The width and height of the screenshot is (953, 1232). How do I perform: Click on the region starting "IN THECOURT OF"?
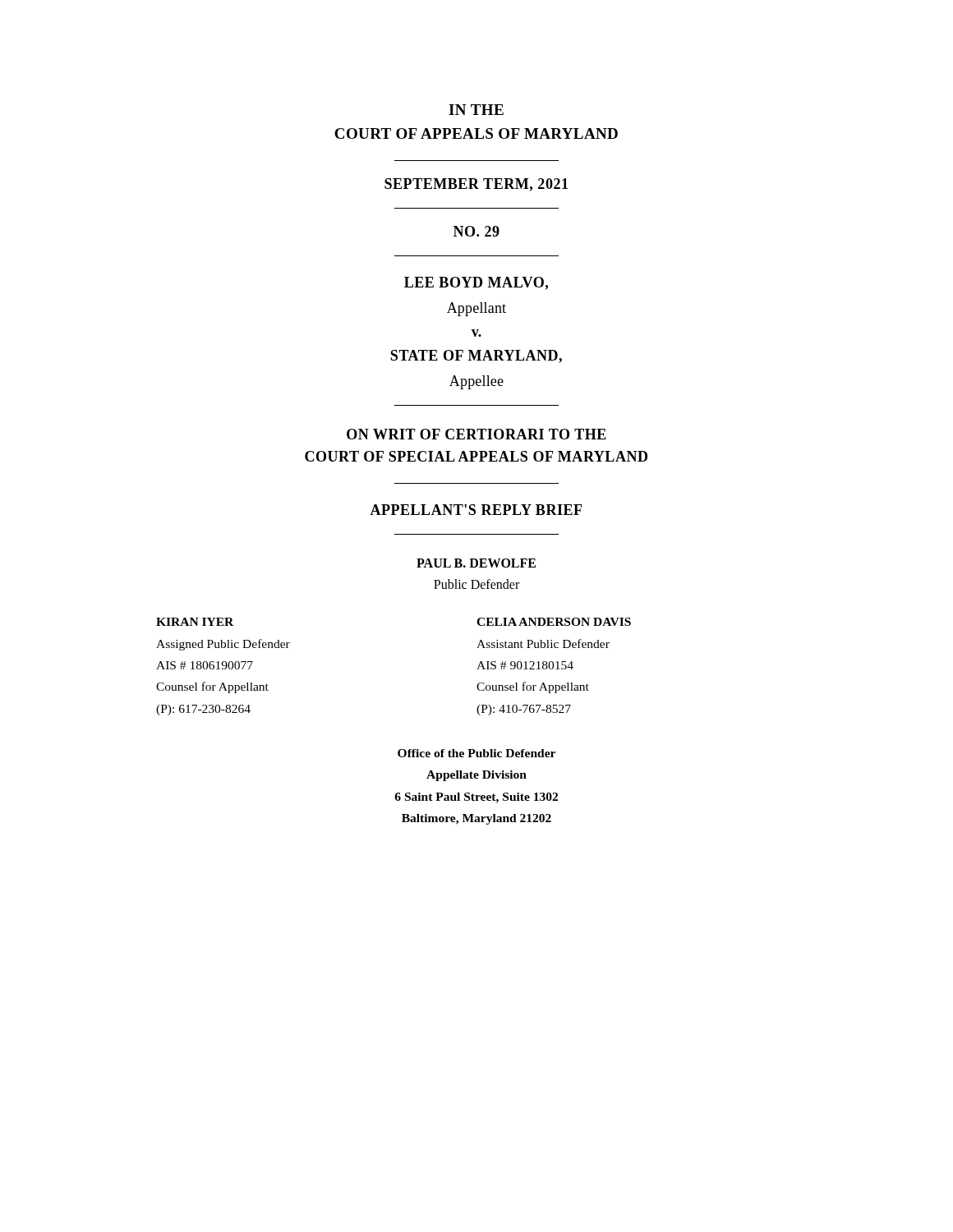[x=476, y=121]
